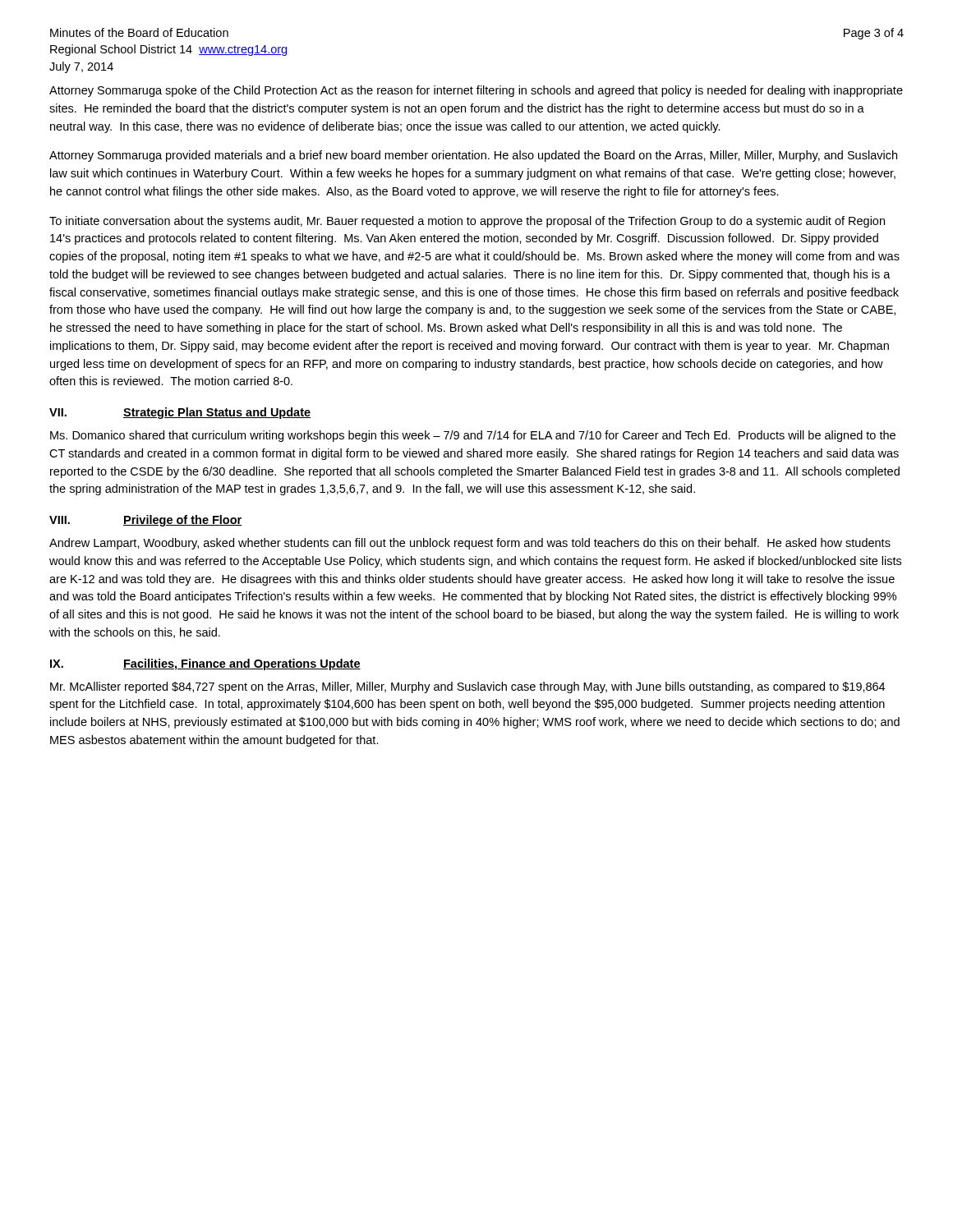The height and width of the screenshot is (1232, 953).
Task: Click on the block starting "VII. Strategic Plan"
Action: 180,412
